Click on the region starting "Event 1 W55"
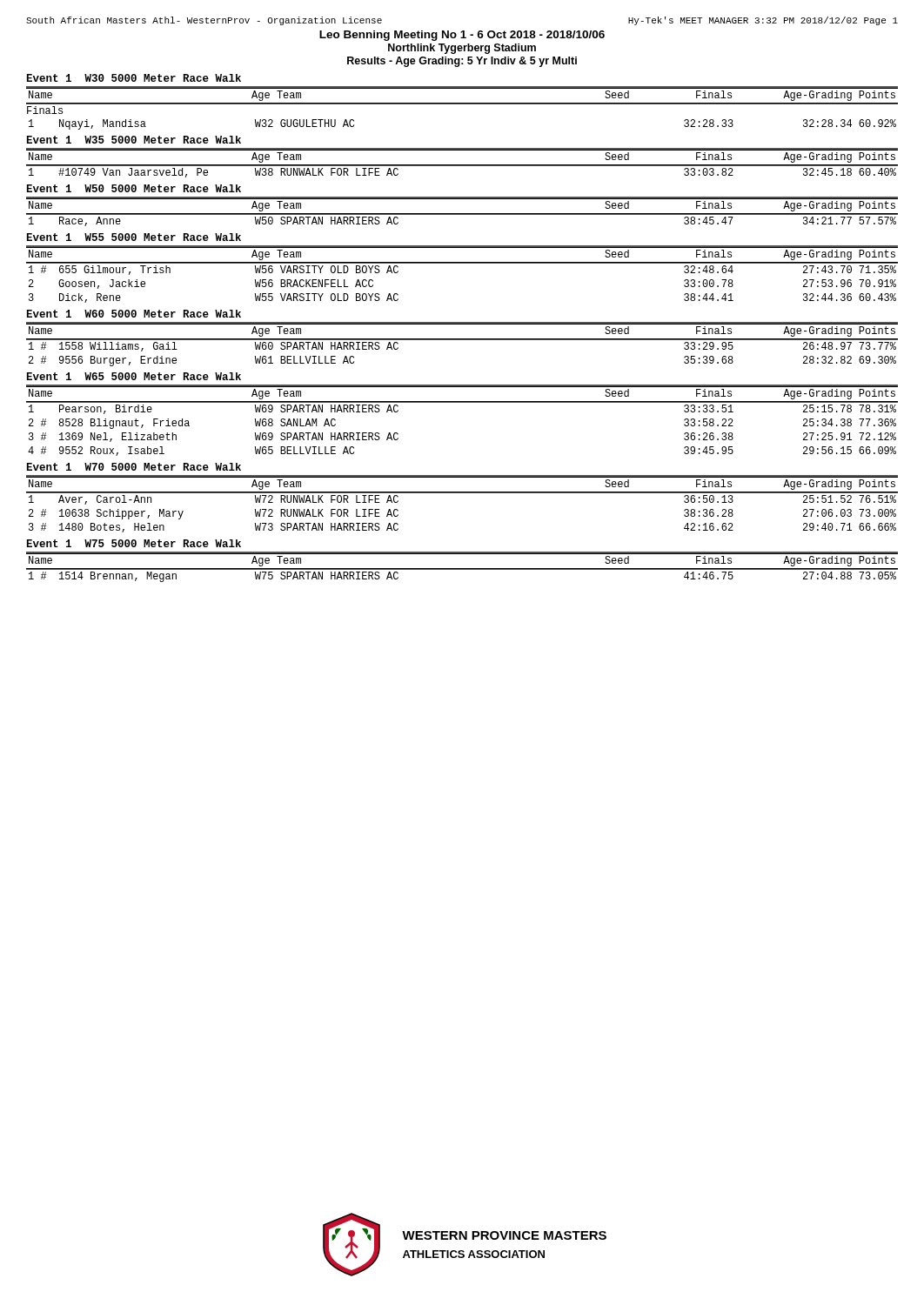Viewport: 924px width, 1305px height. (x=134, y=238)
